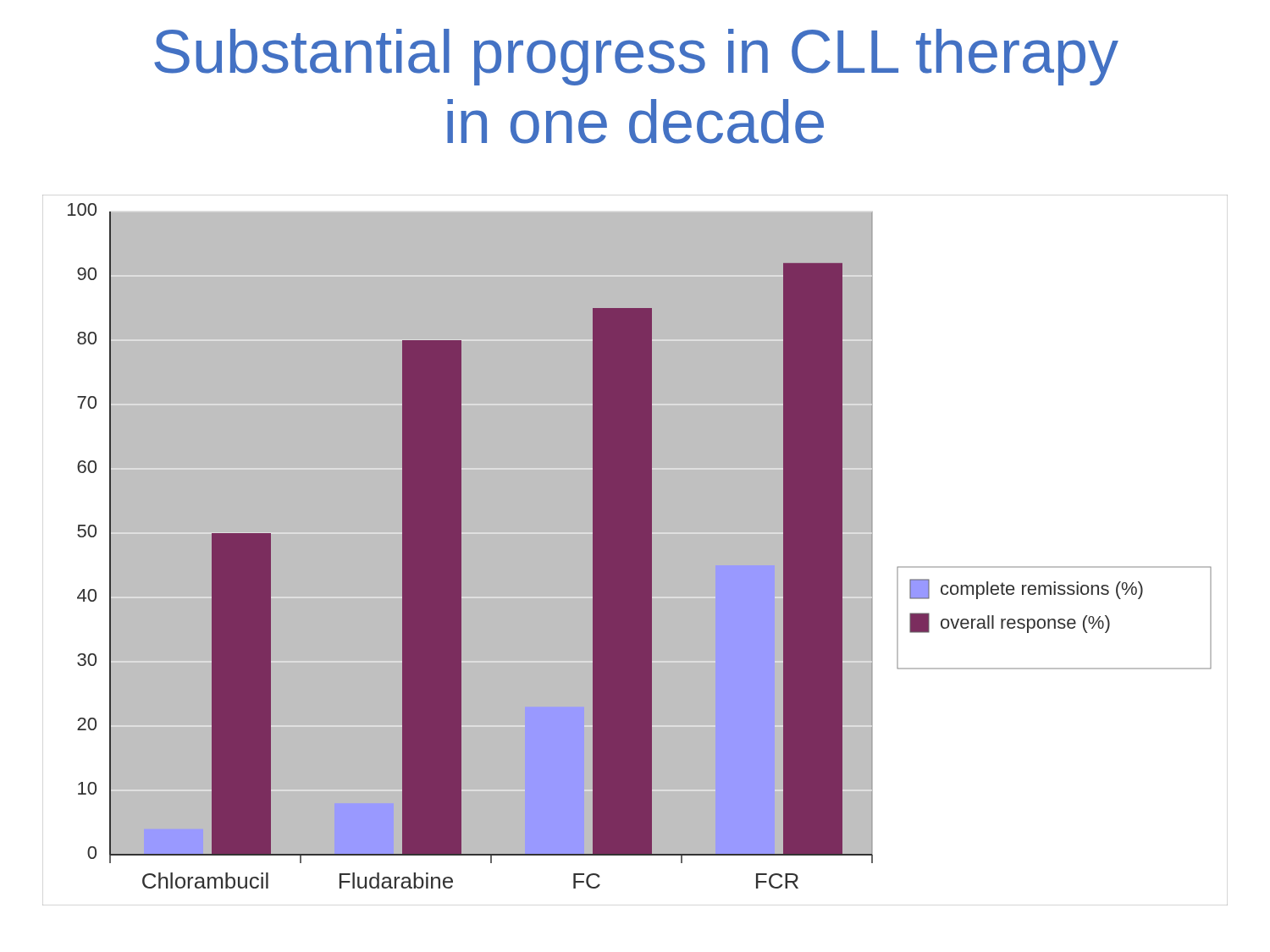The image size is (1270, 952).
Task: Locate the grouped bar chart
Action: (635, 550)
